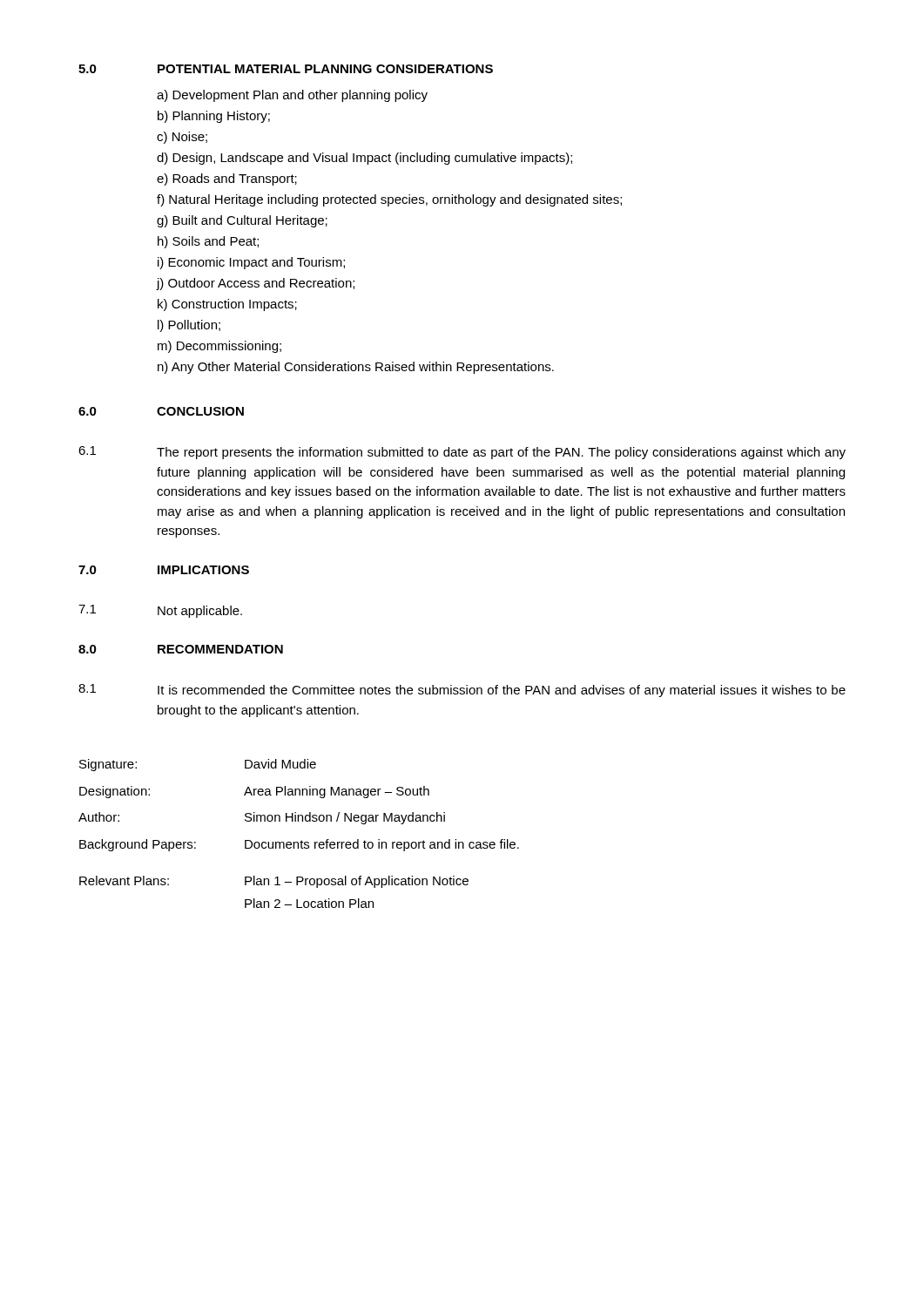Screen dimensions: 1307x924
Task: Navigate to the passage starting "f) Natural Heritage including"
Action: point(390,199)
